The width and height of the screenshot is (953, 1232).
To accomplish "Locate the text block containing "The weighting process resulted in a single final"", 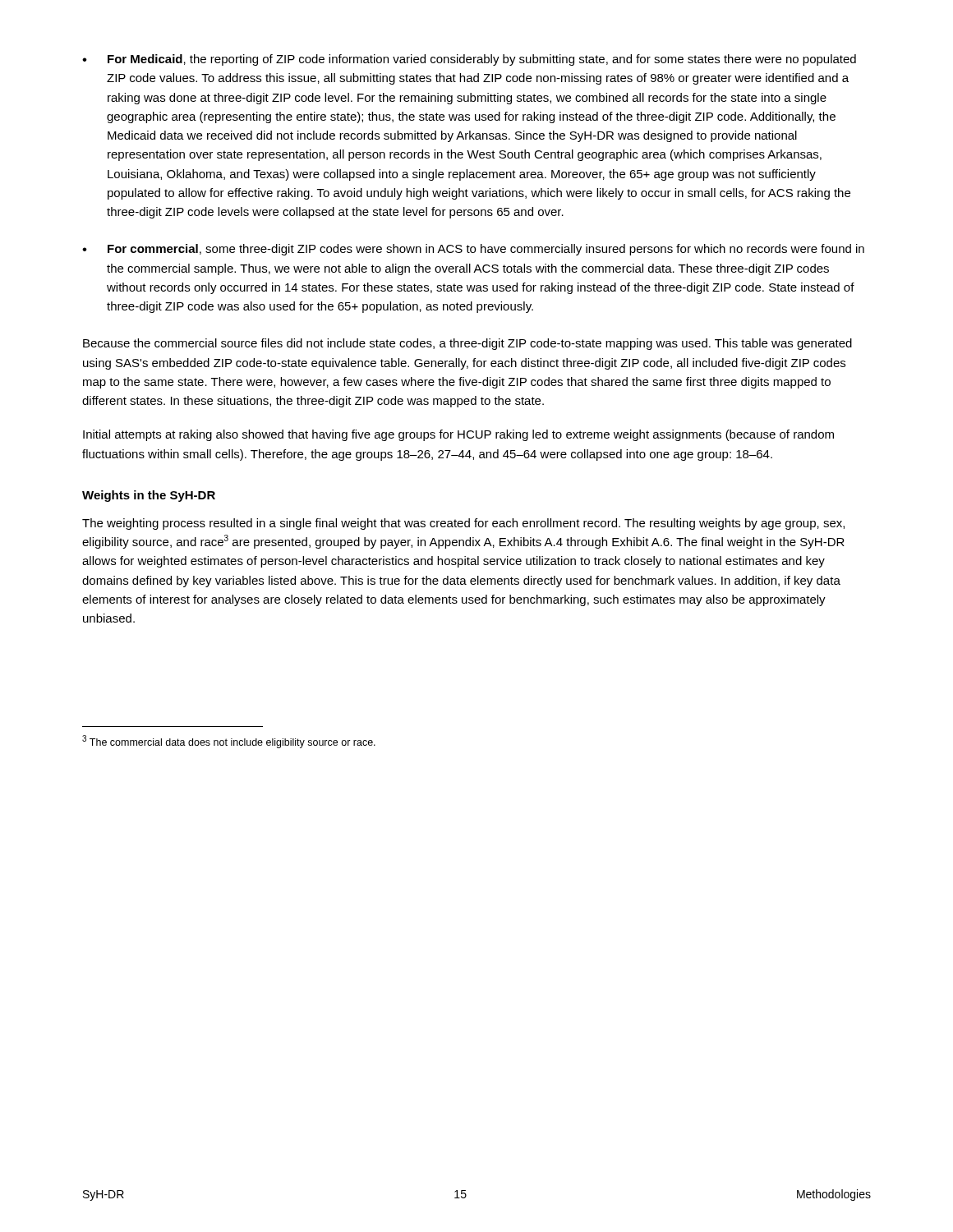I will click(x=464, y=570).
